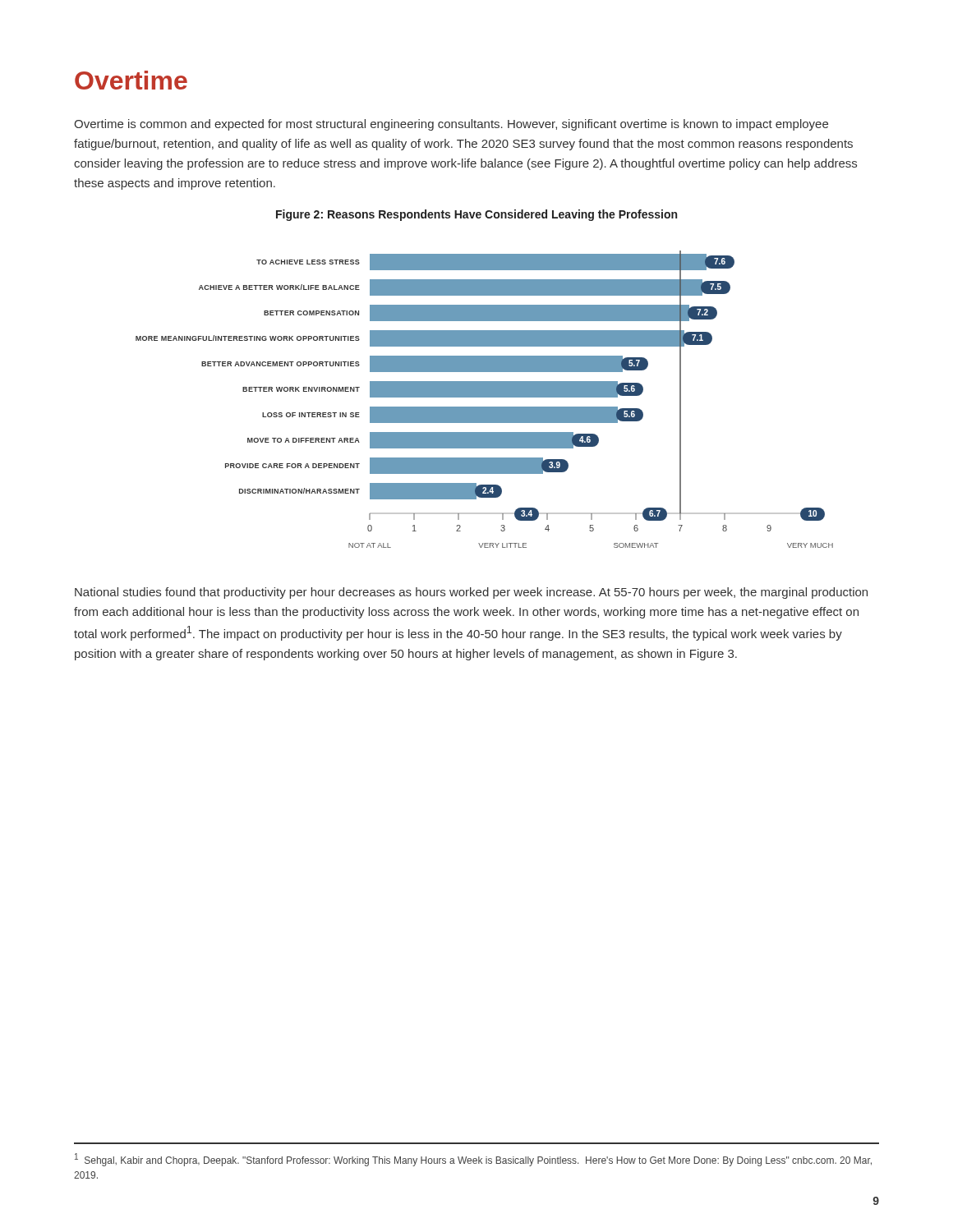Click the passage that begins "National studies found that productivity per hour"

pos(471,623)
